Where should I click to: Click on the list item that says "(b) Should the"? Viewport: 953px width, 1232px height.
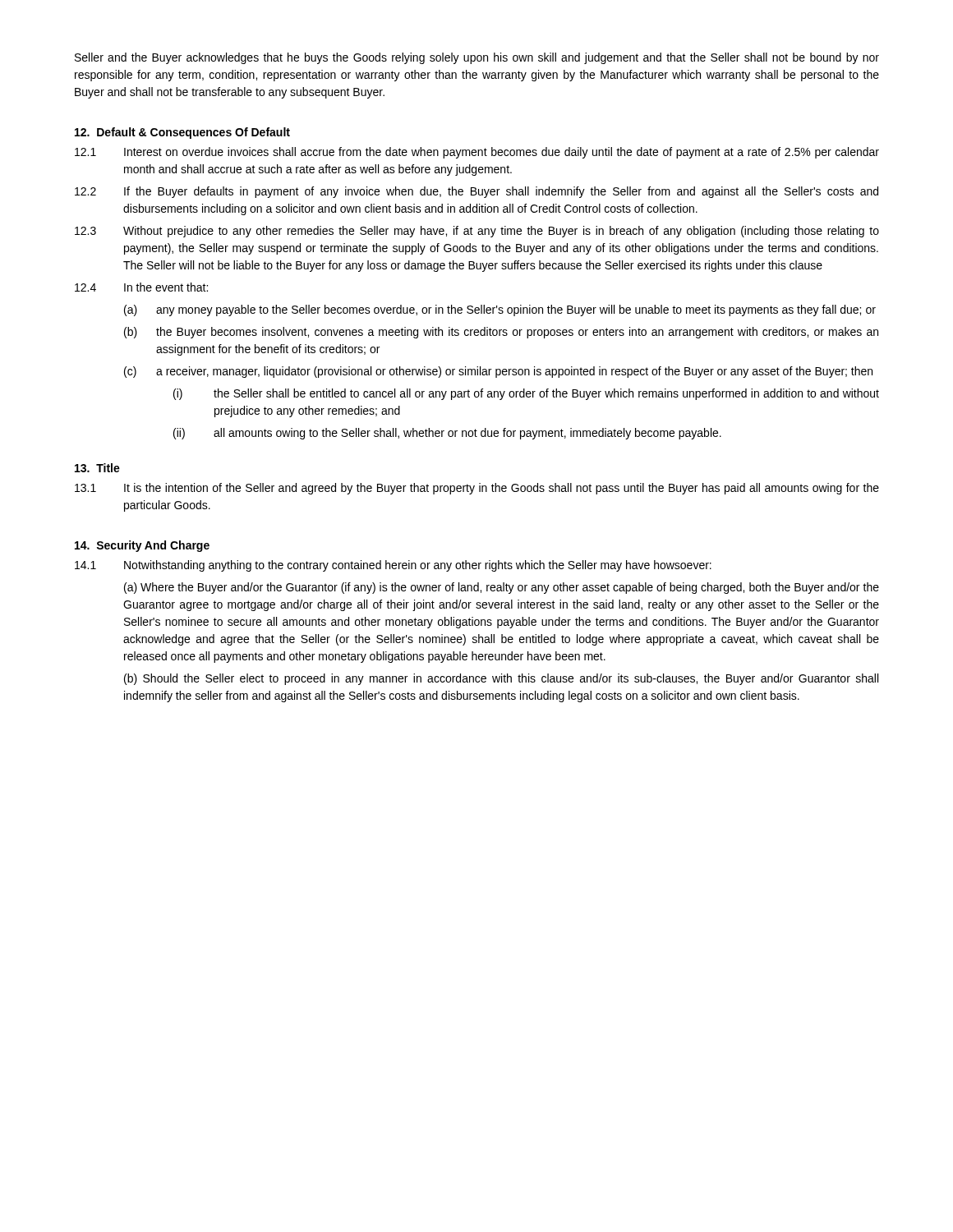[501, 687]
